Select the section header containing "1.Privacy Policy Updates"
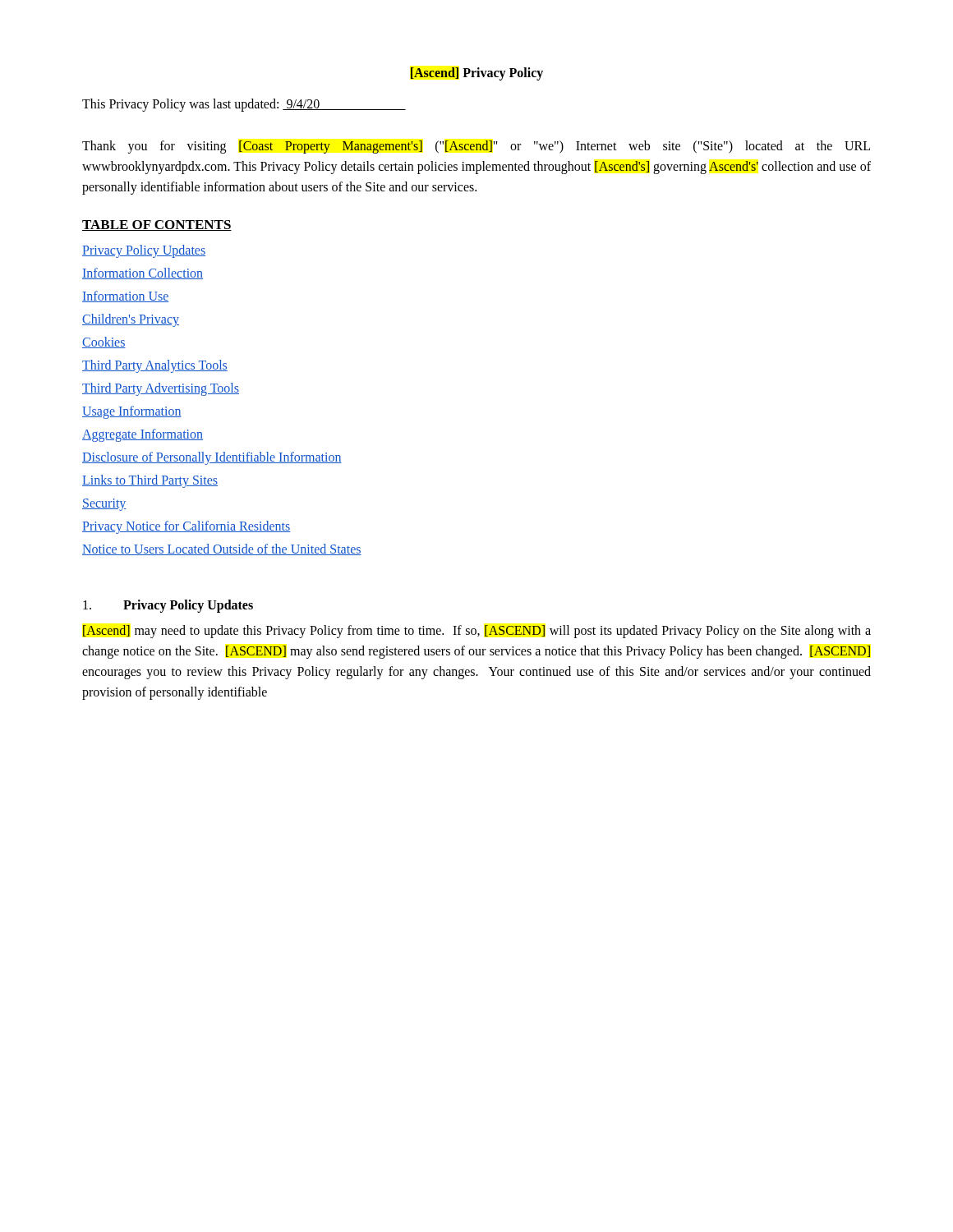This screenshot has width=953, height=1232. (168, 606)
